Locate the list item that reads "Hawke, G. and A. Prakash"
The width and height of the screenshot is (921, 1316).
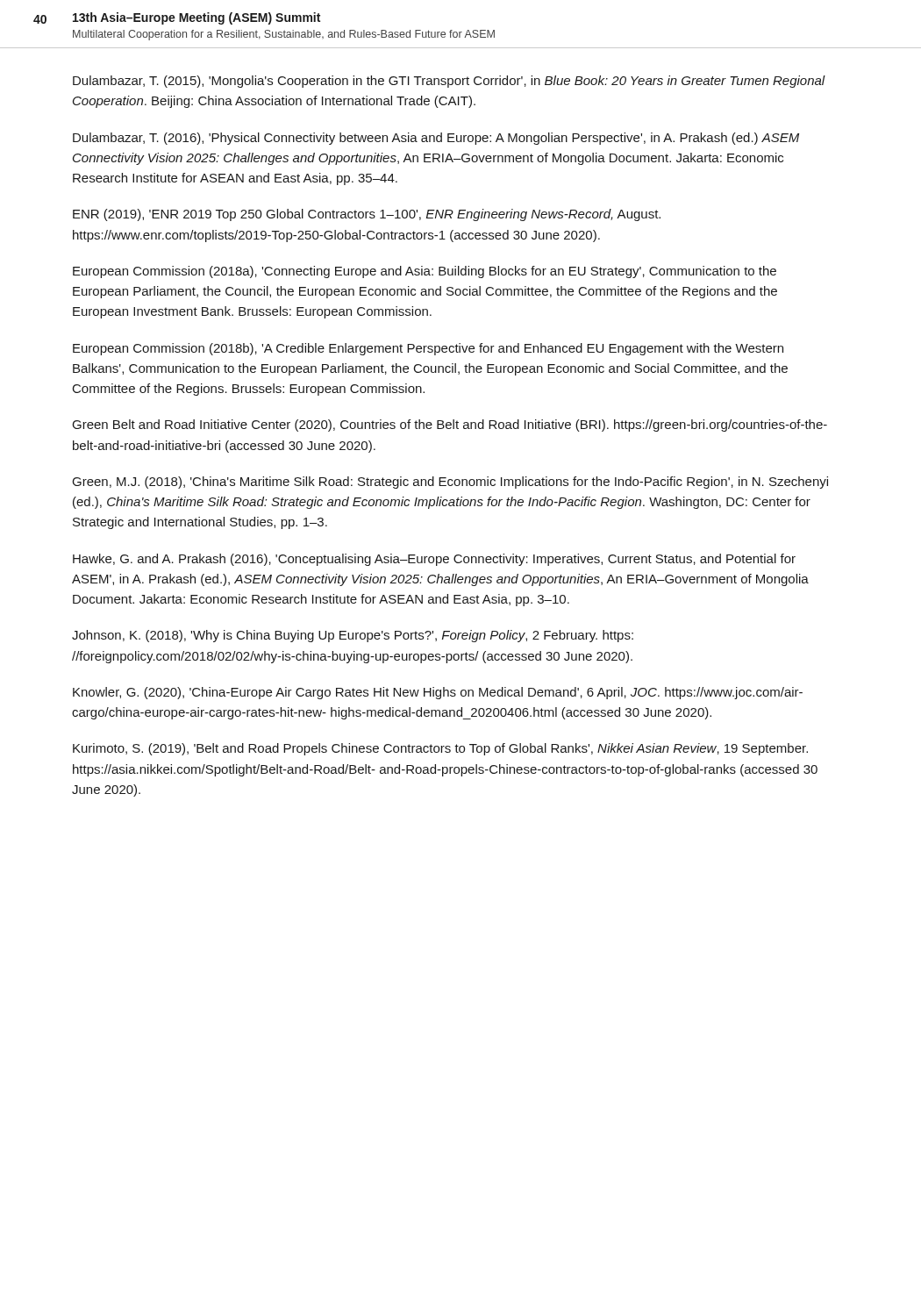(x=440, y=578)
